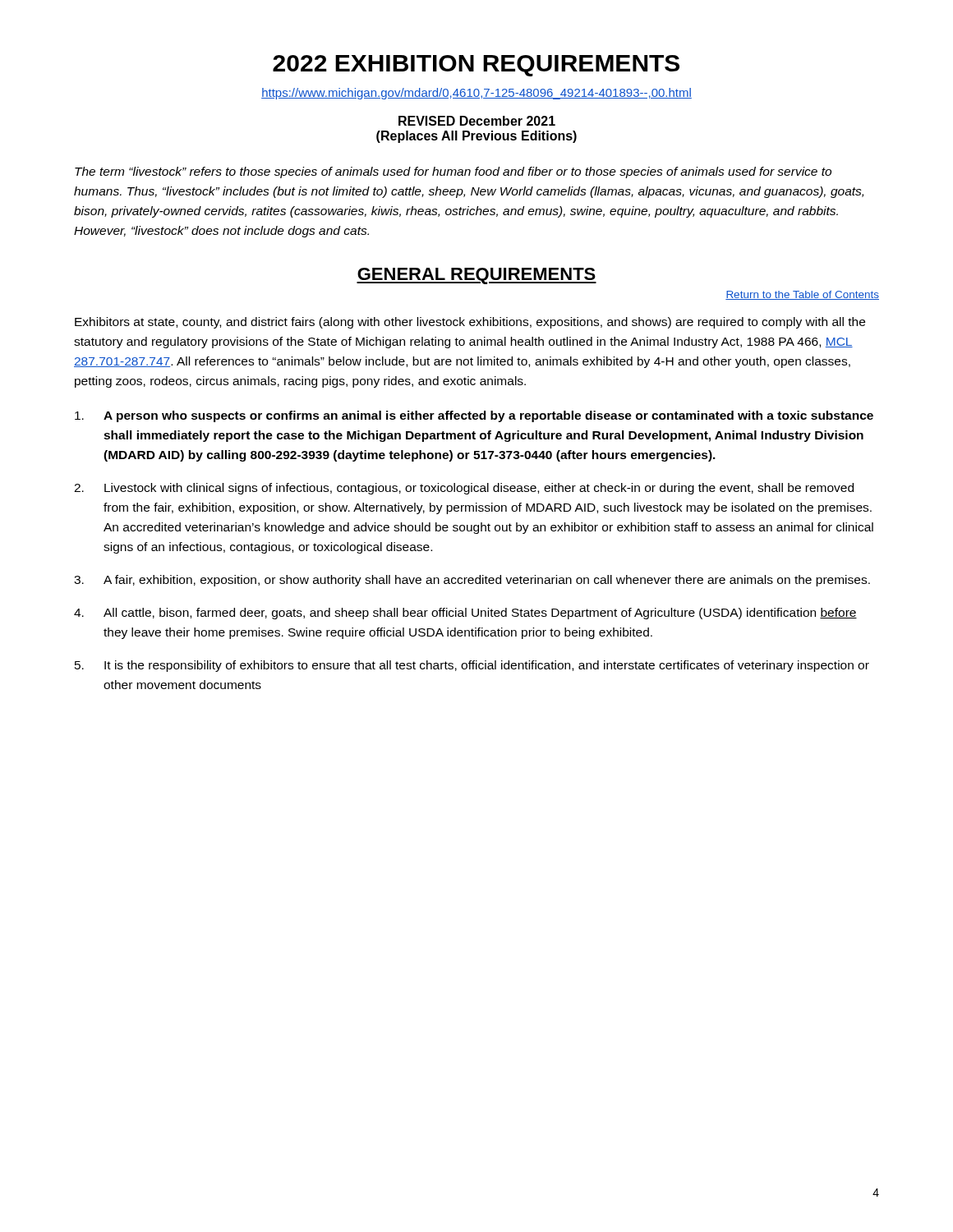The image size is (953, 1232).
Task: Locate the block of text that opens with "2. Livestock with clinical signs of infectious, contagious,"
Action: click(x=476, y=518)
